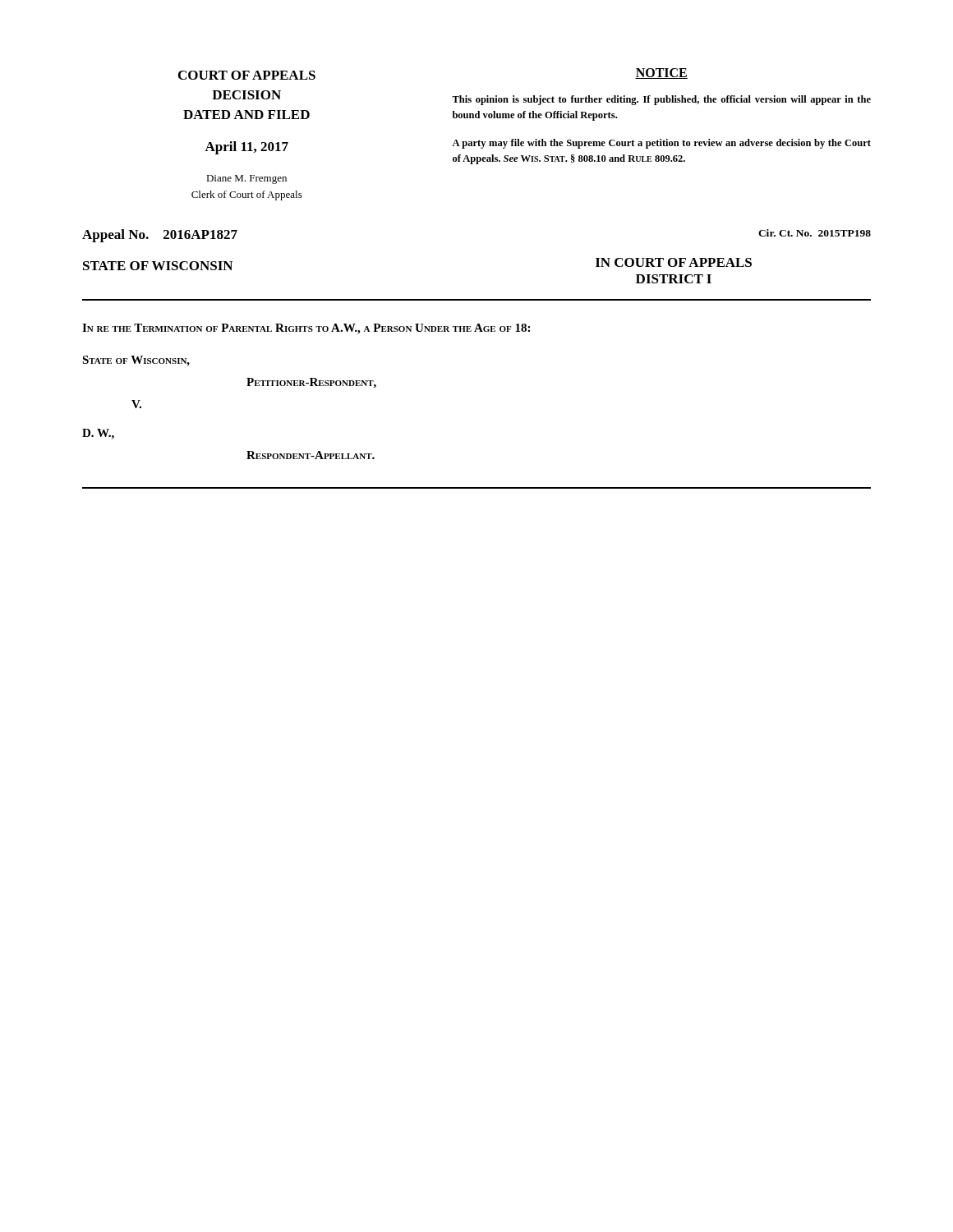Point to "D. W.,"

(x=98, y=433)
